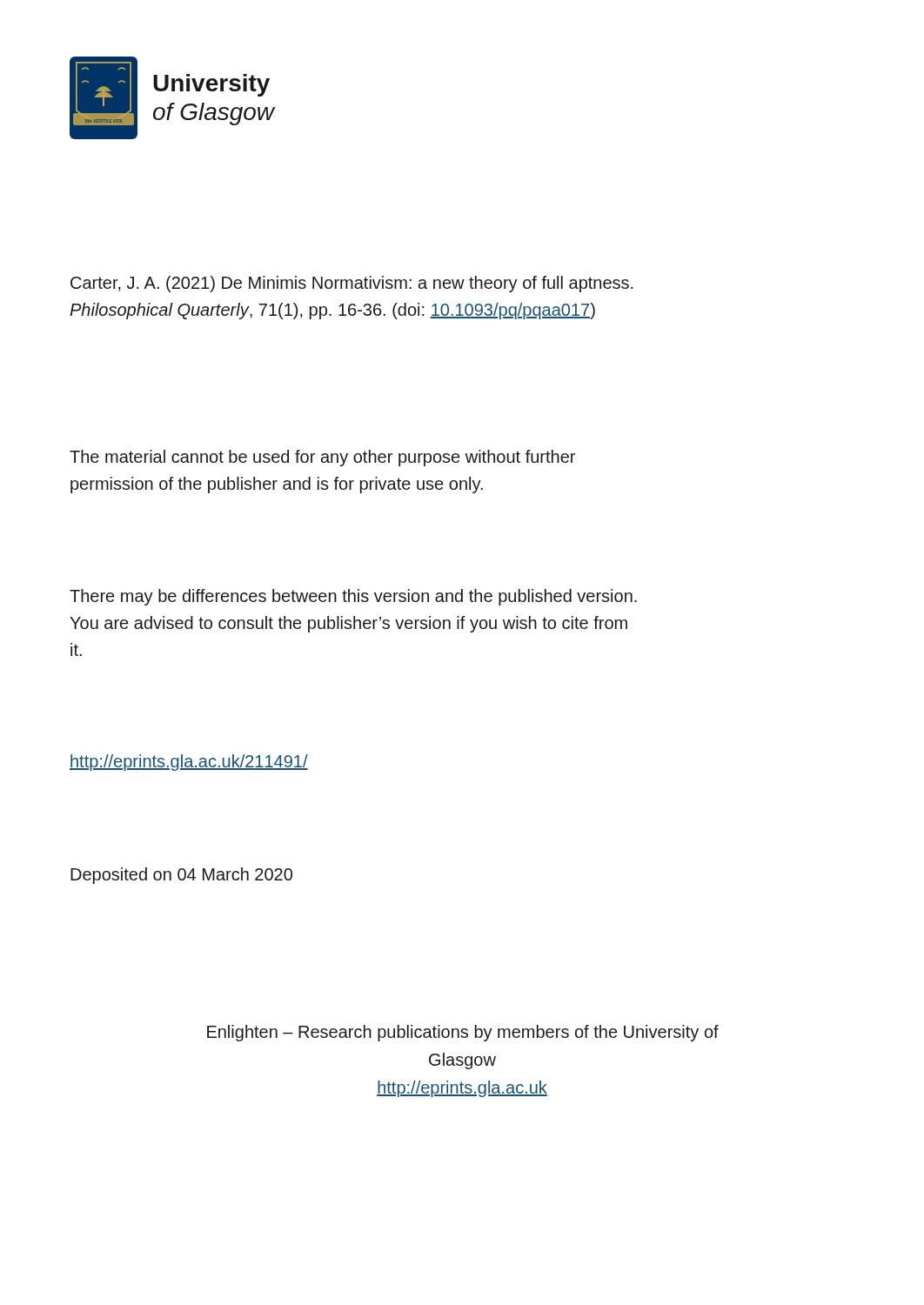Point to the block beginning "Carter, J. A."
Viewport: 924px width, 1305px height.
point(352,296)
